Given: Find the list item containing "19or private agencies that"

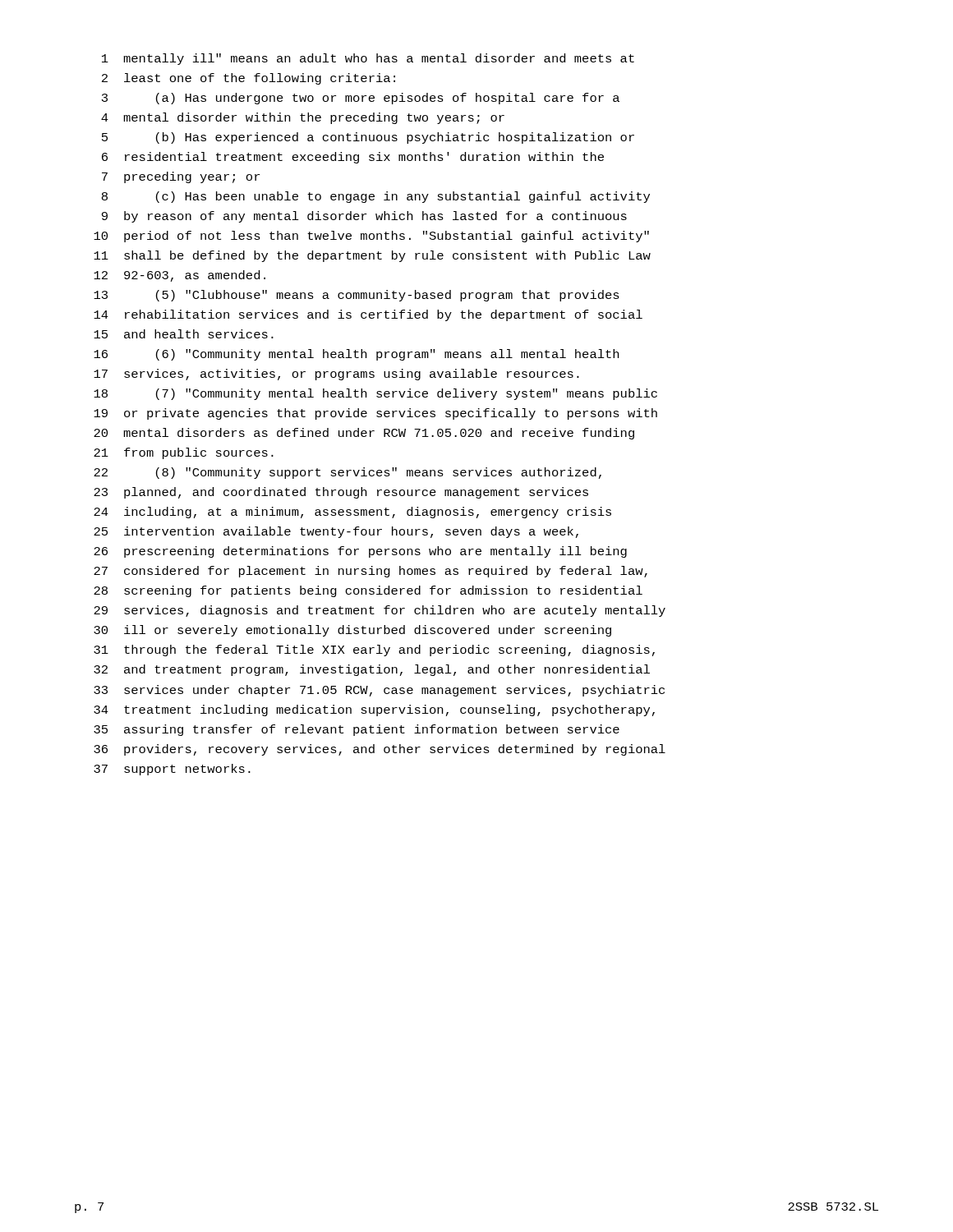Looking at the screenshot, I should pos(476,414).
